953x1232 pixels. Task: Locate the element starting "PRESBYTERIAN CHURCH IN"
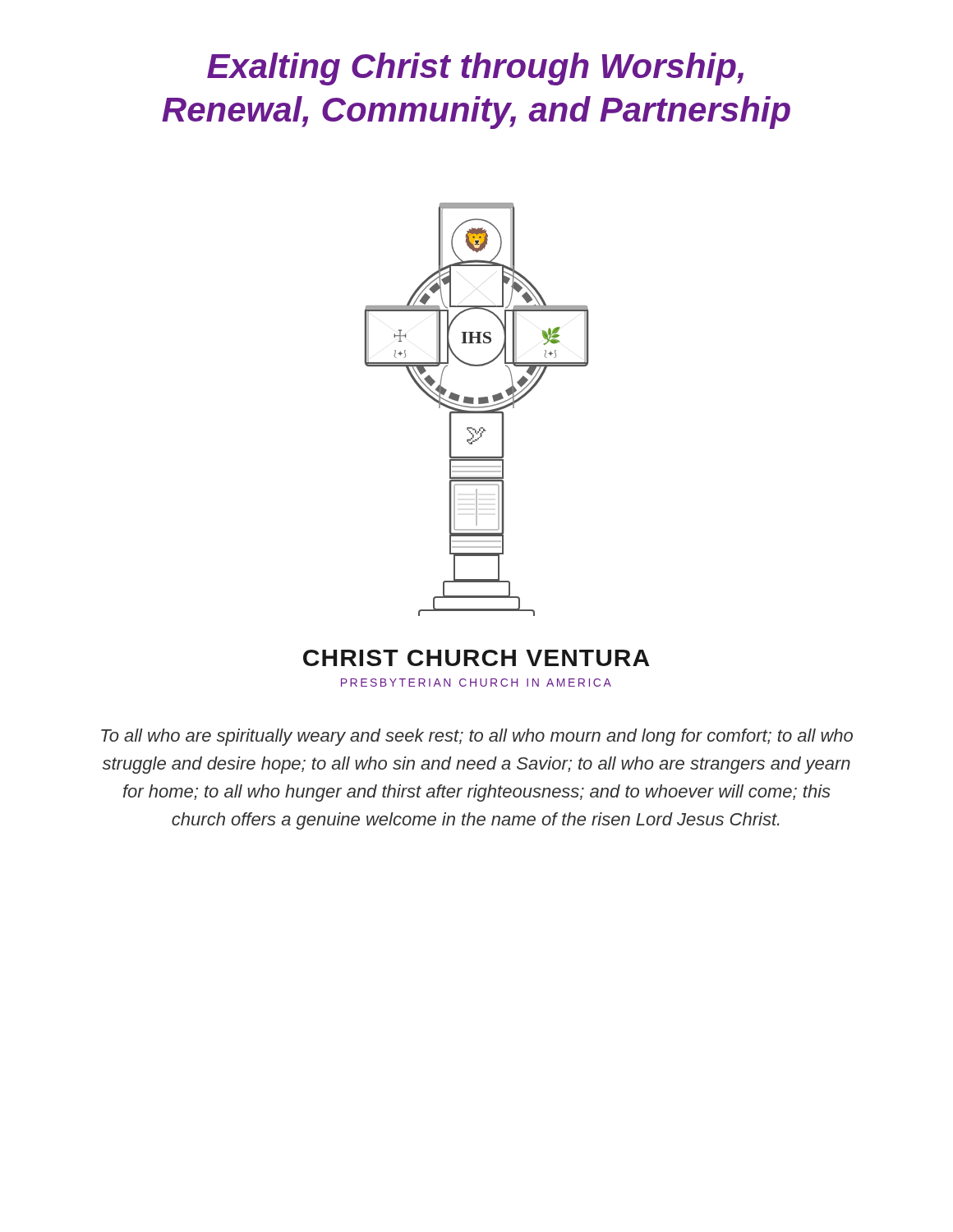pyautogui.click(x=476, y=683)
